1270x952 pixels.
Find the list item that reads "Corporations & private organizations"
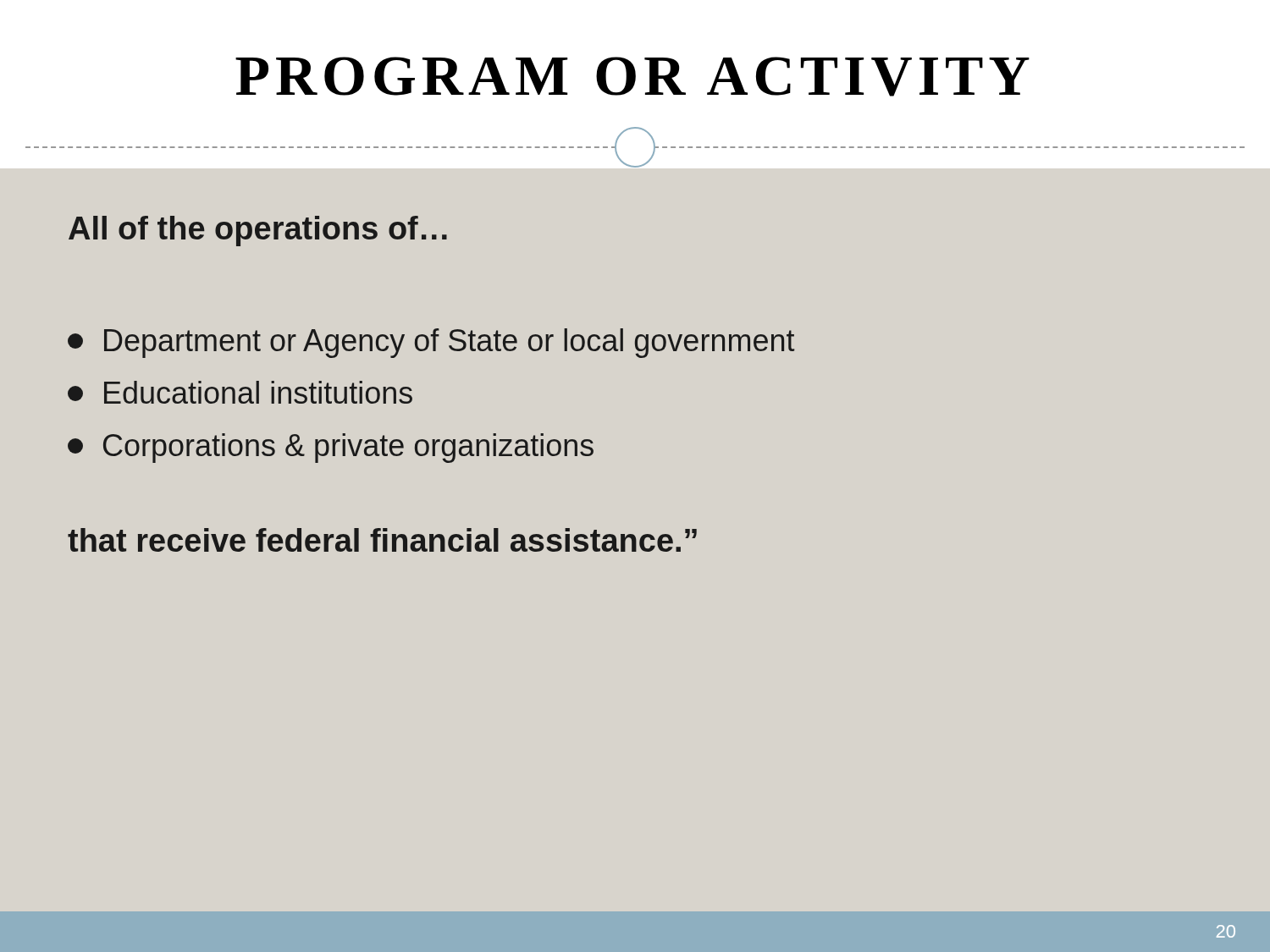coord(331,446)
